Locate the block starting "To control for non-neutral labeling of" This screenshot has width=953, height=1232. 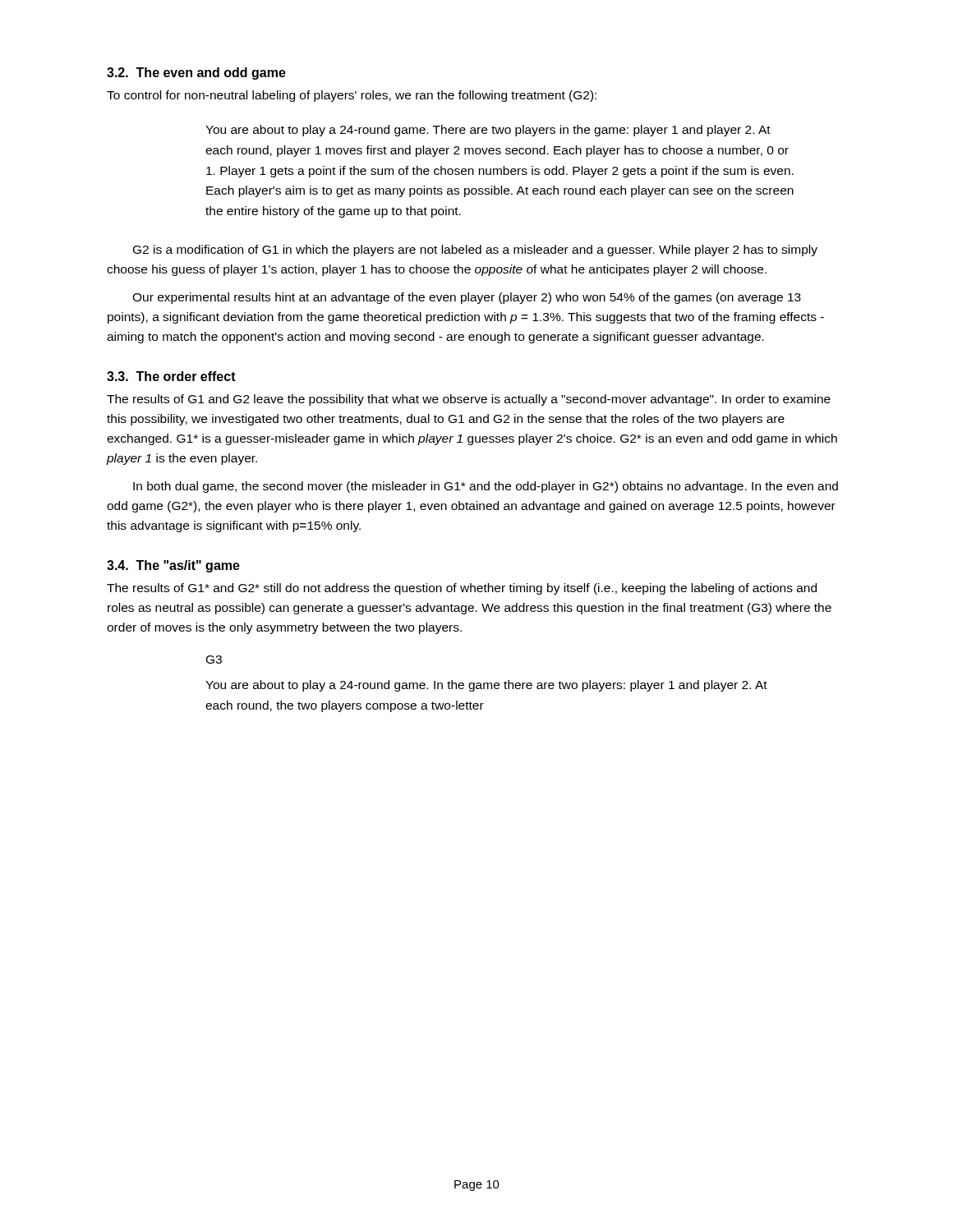click(476, 95)
